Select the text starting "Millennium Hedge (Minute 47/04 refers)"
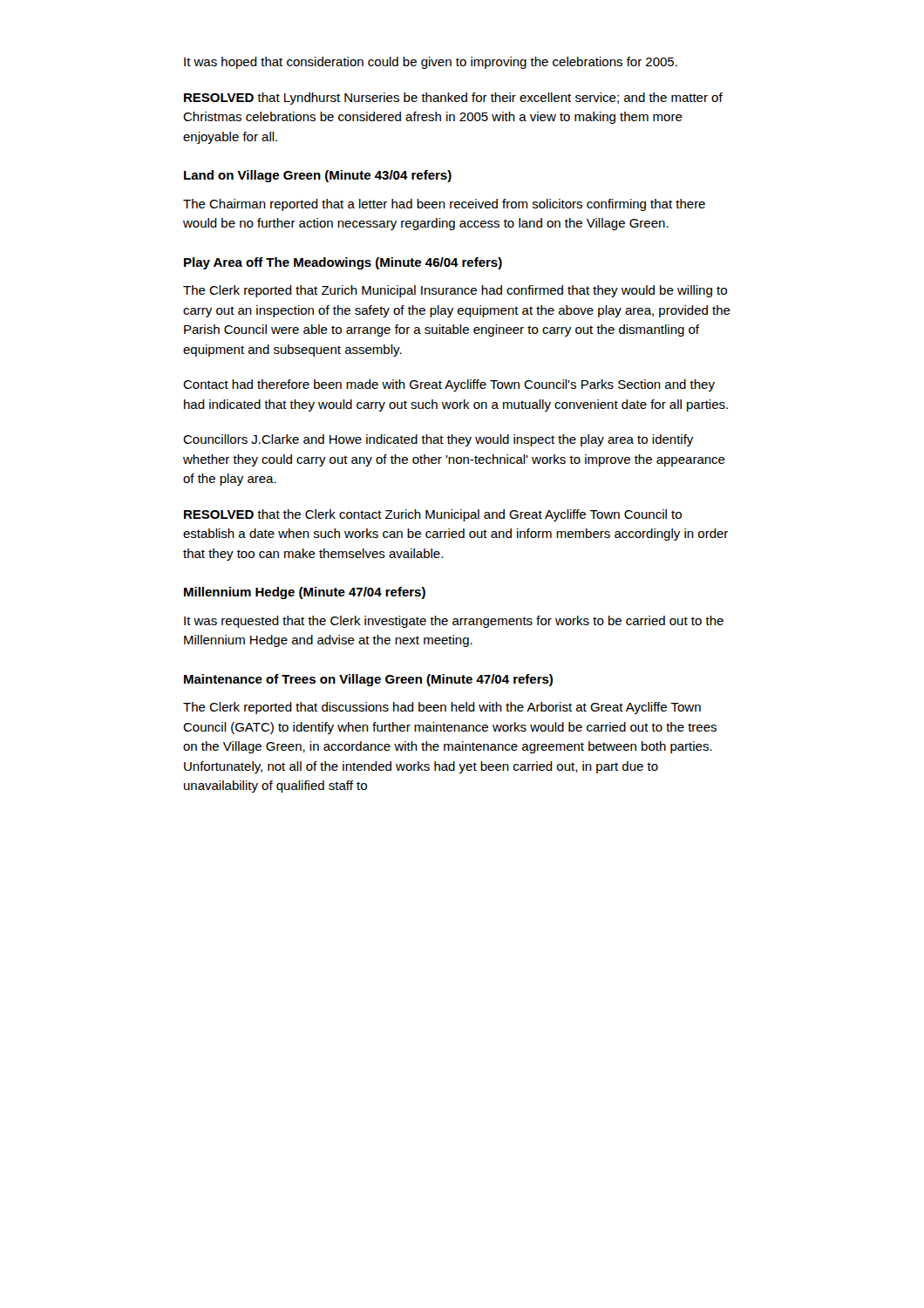924x1308 pixels. 304,592
